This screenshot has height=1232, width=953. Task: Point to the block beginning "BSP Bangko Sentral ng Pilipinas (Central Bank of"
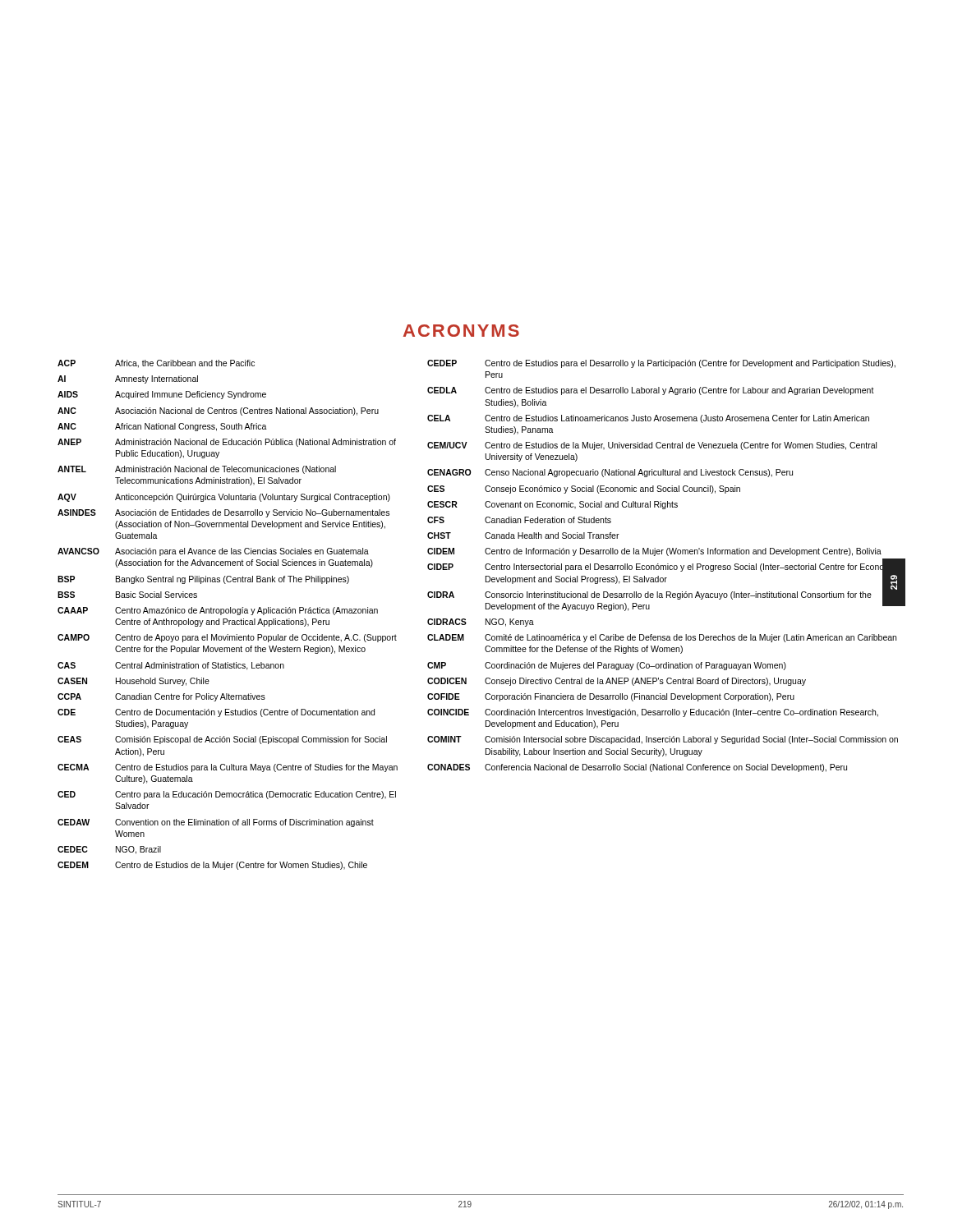(x=203, y=579)
